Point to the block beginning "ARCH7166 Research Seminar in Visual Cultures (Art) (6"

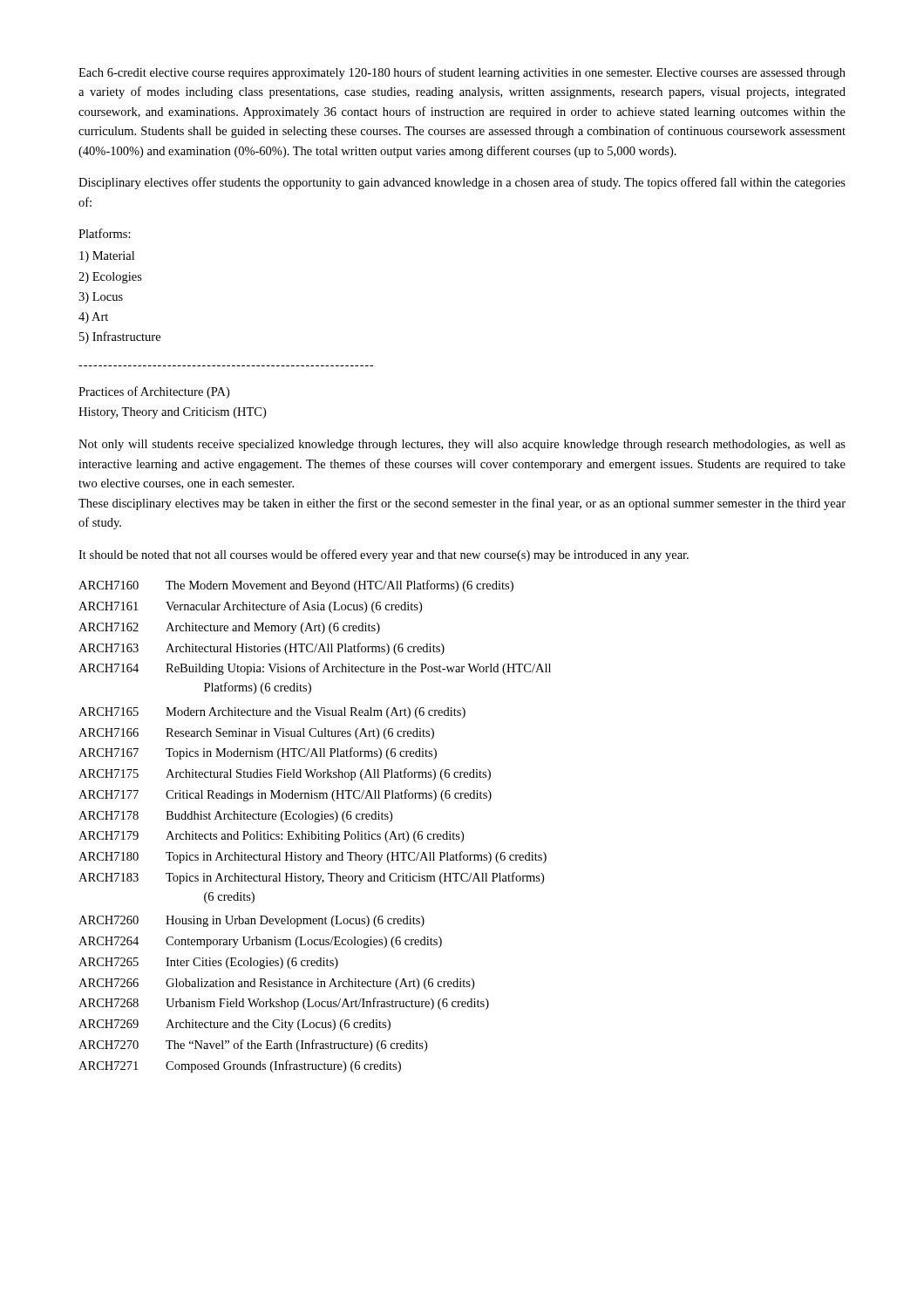click(256, 734)
